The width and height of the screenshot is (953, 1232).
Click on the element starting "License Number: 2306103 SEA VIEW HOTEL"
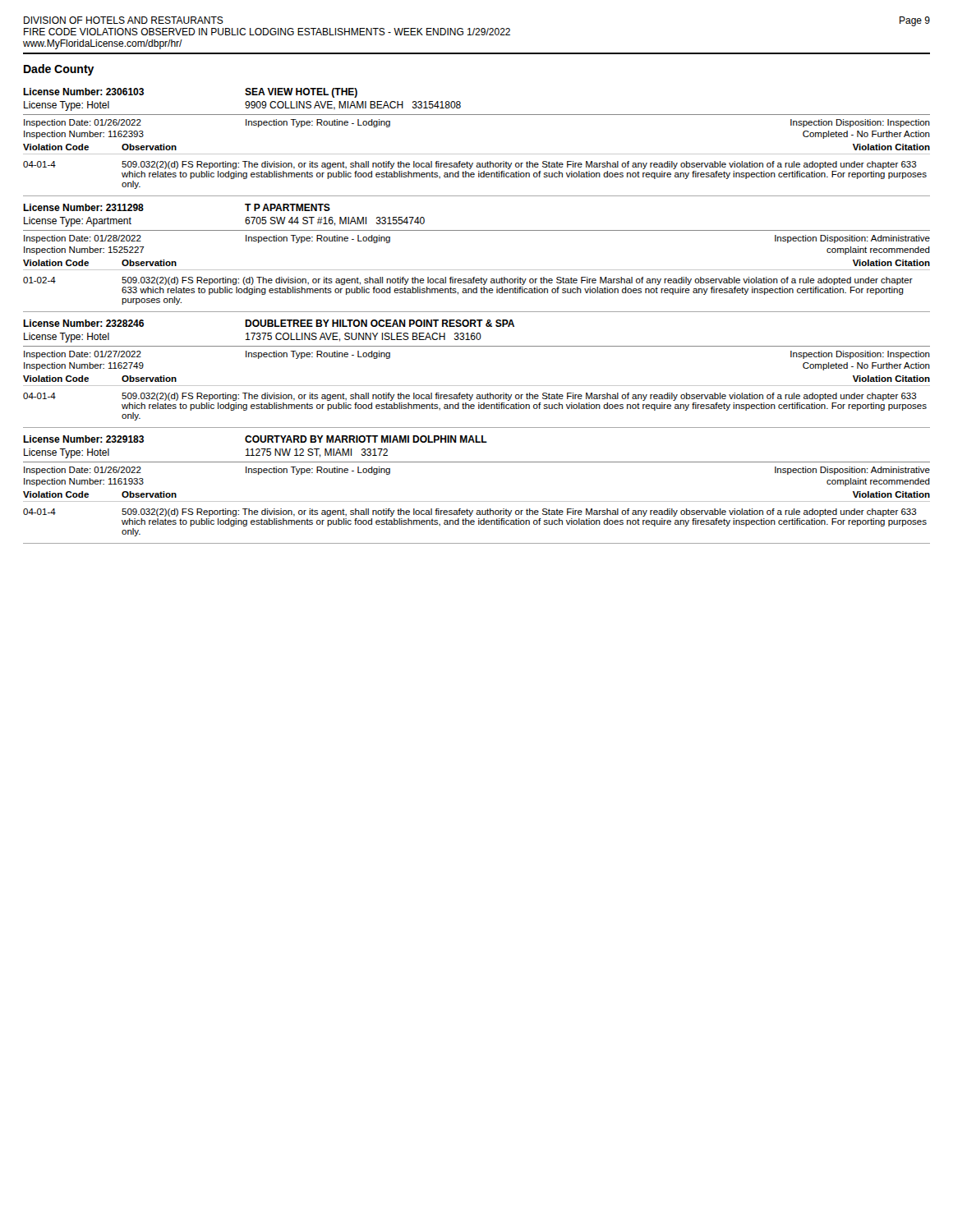point(77,92)
